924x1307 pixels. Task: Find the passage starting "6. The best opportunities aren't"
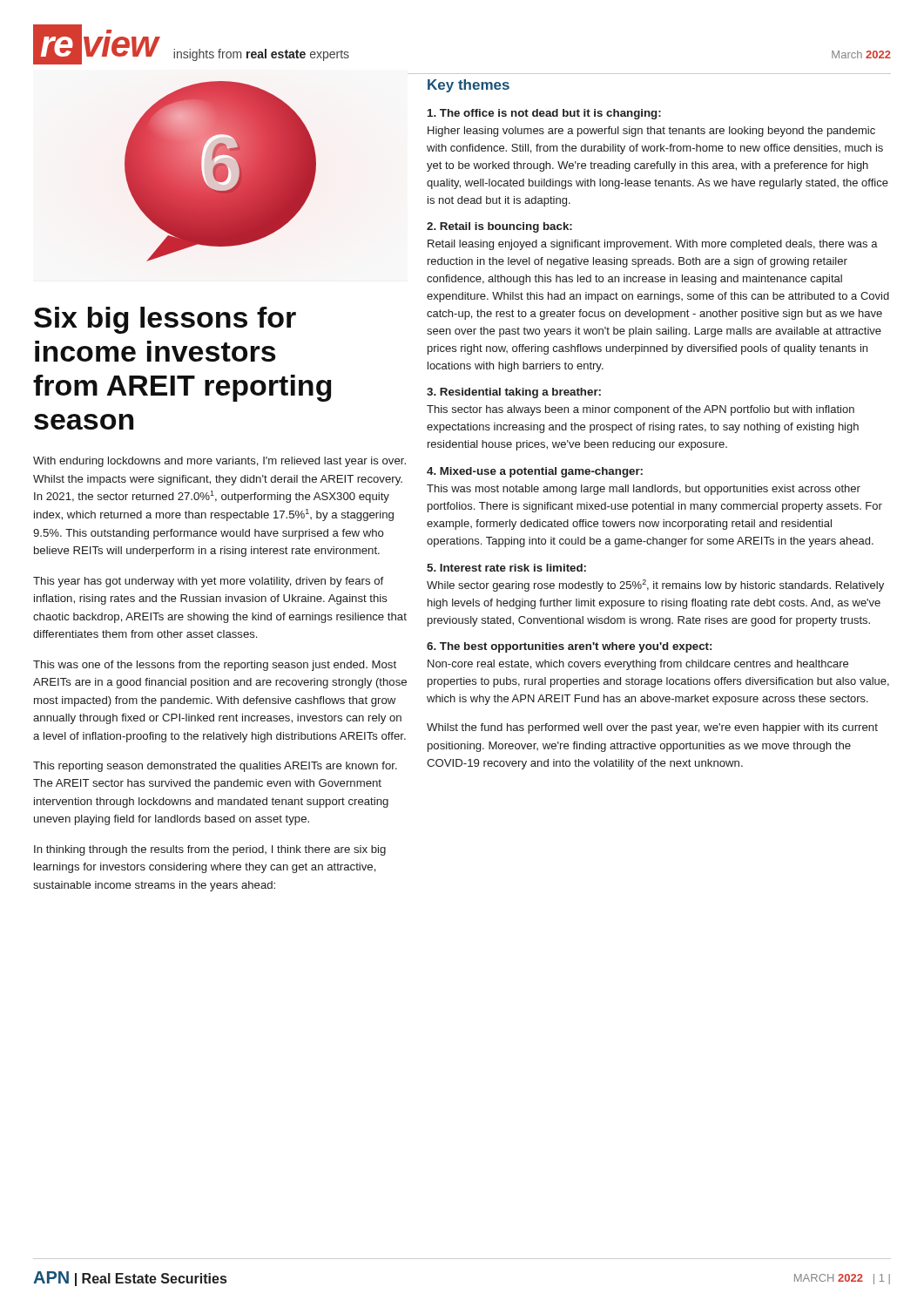pos(659,674)
